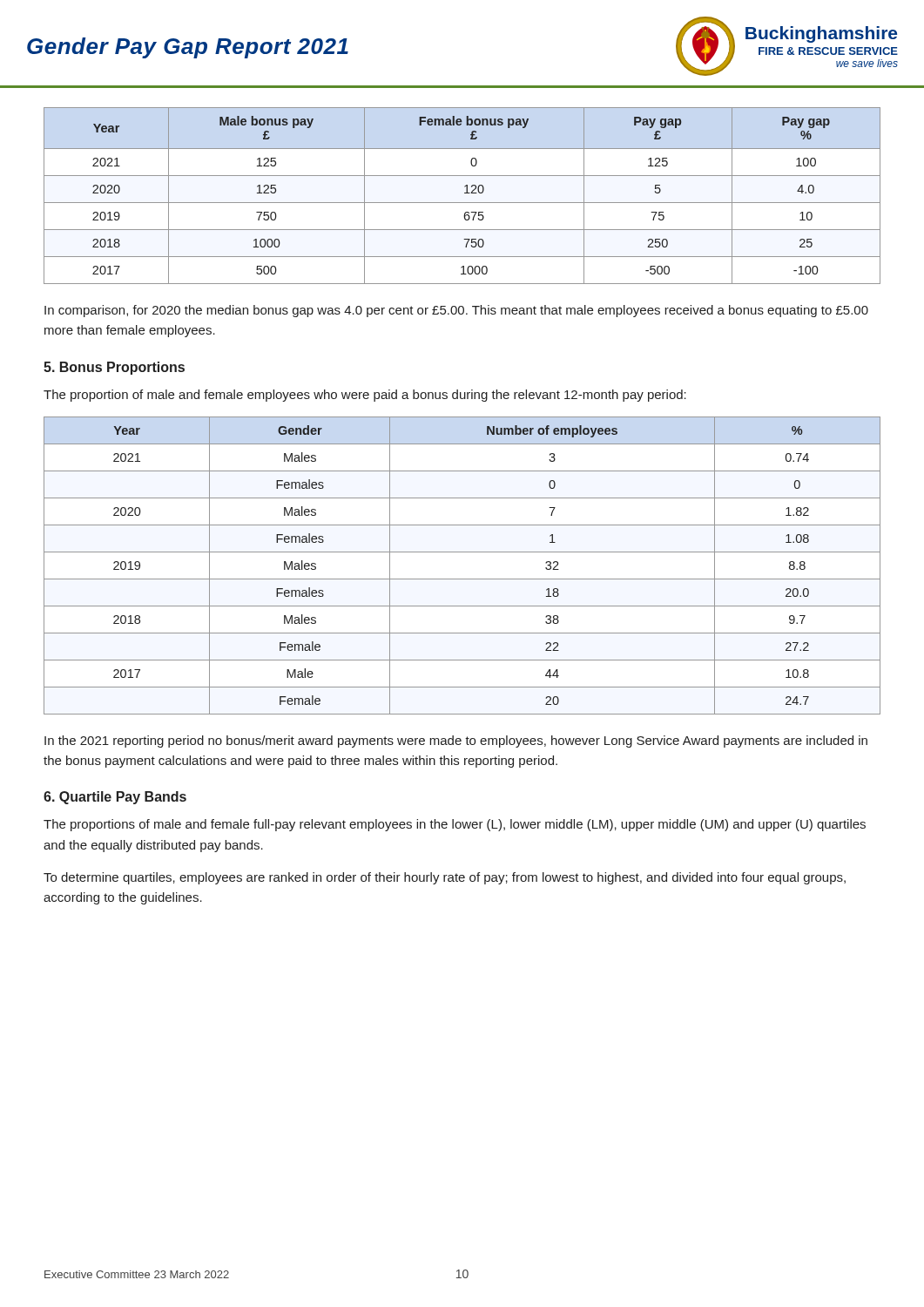The height and width of the screenshot is (1307, 924).
Task: Click on the table containing "Pay gap %"
Action: tap(462, 196)
